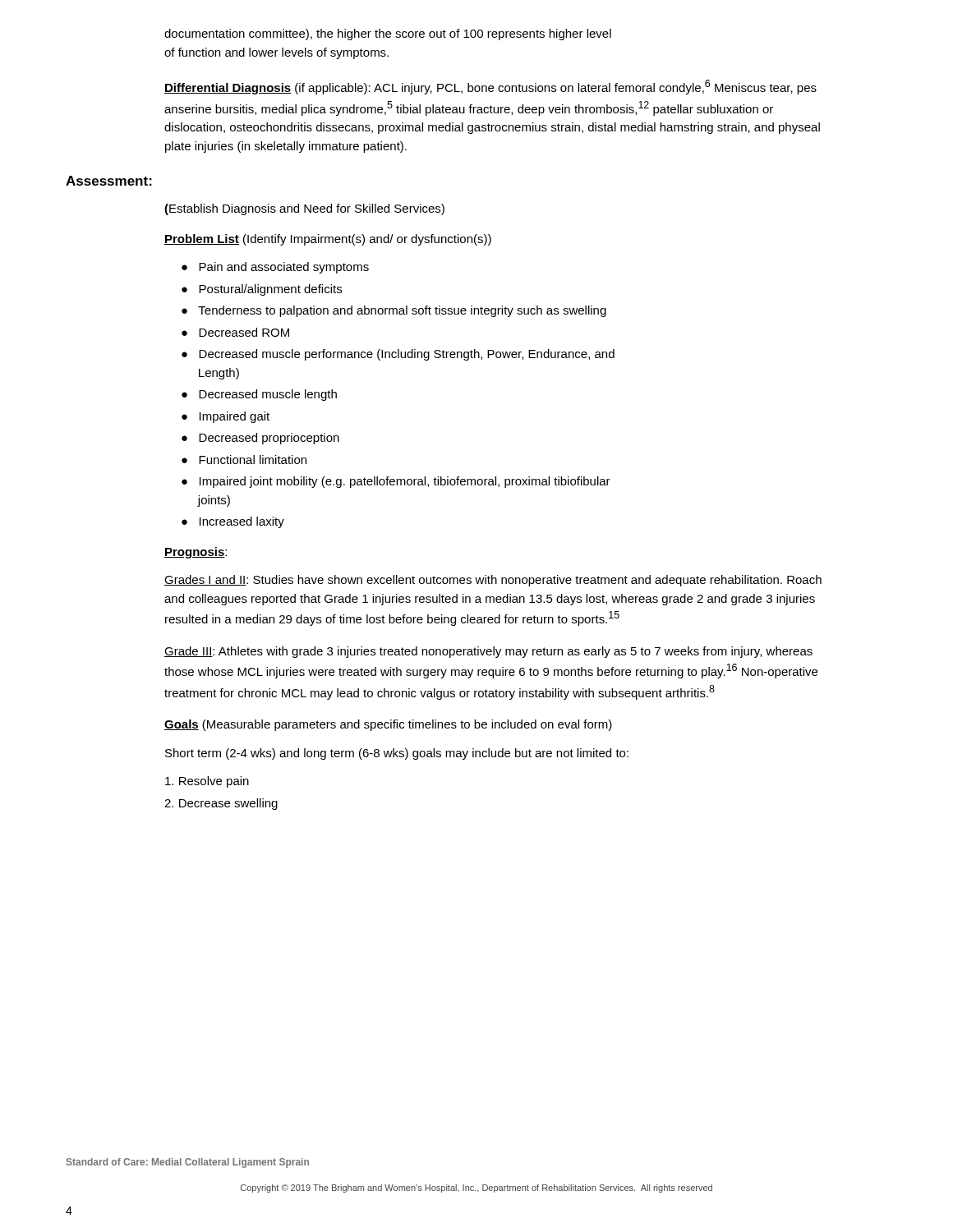Point to the block starting "Goals (Measurable parameters and specific timelines to"

tap(501, 725)
